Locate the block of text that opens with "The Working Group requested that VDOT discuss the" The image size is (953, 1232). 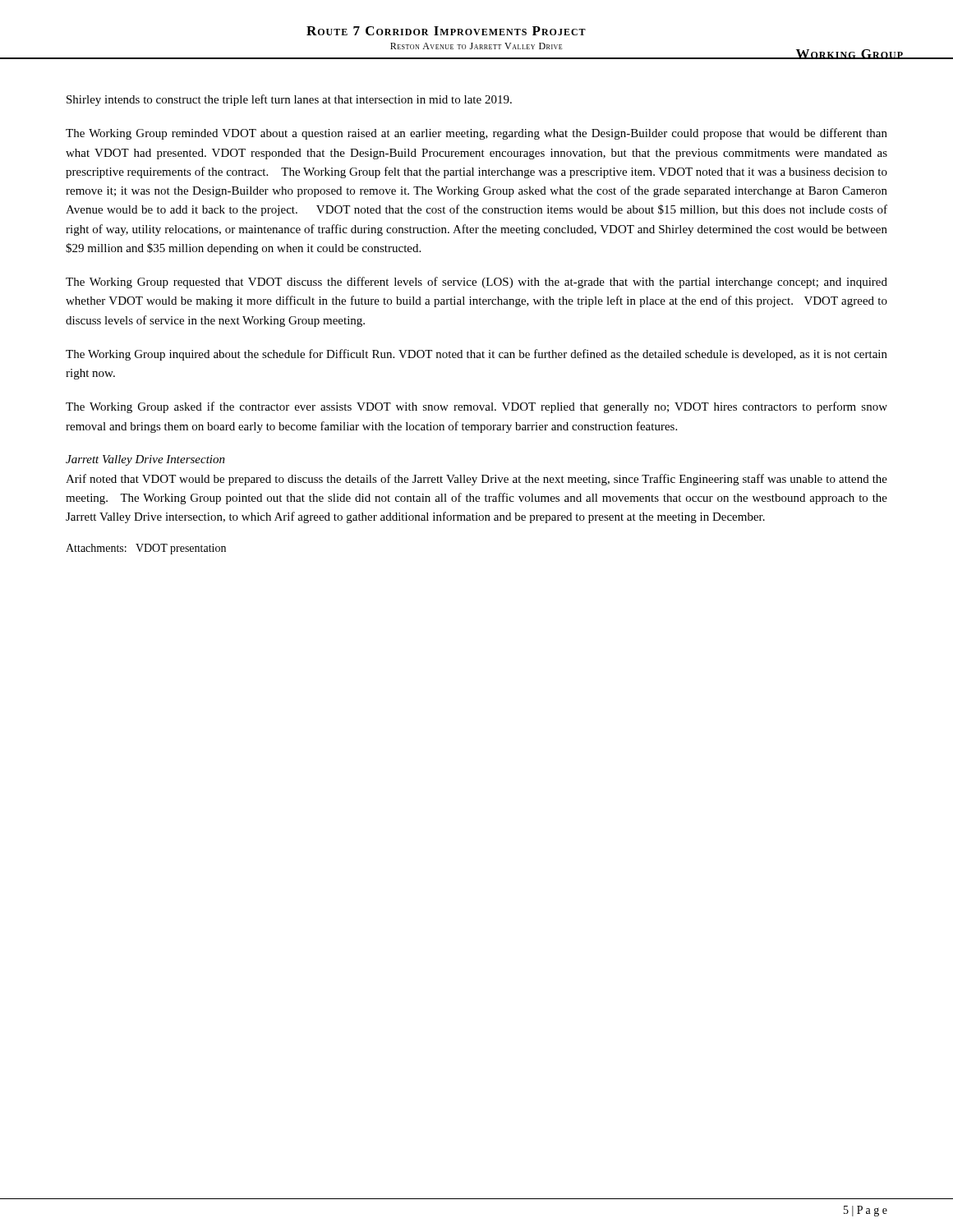coord(476,301)
